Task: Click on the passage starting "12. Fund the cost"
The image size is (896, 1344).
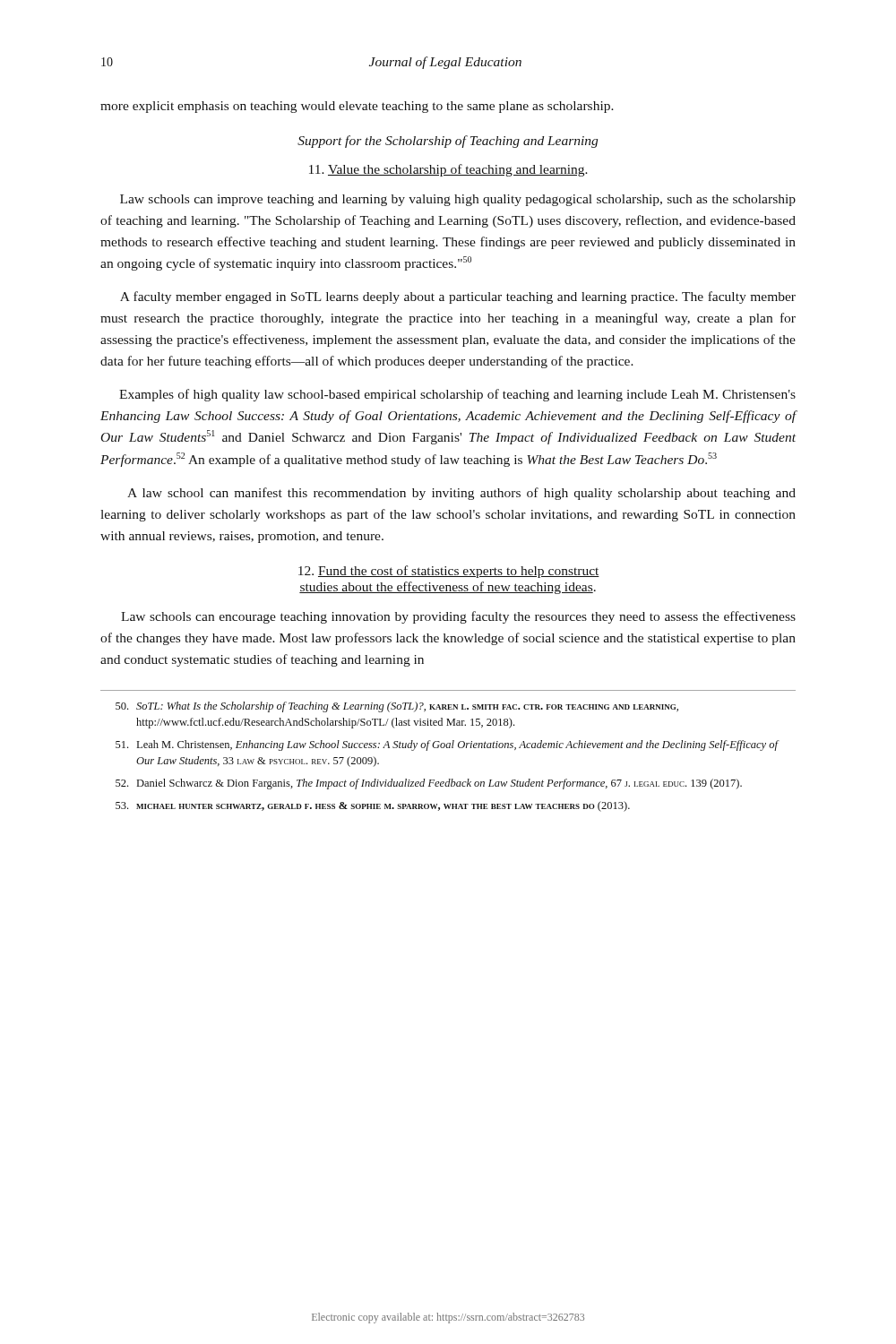Action: (x=448, y=578)
